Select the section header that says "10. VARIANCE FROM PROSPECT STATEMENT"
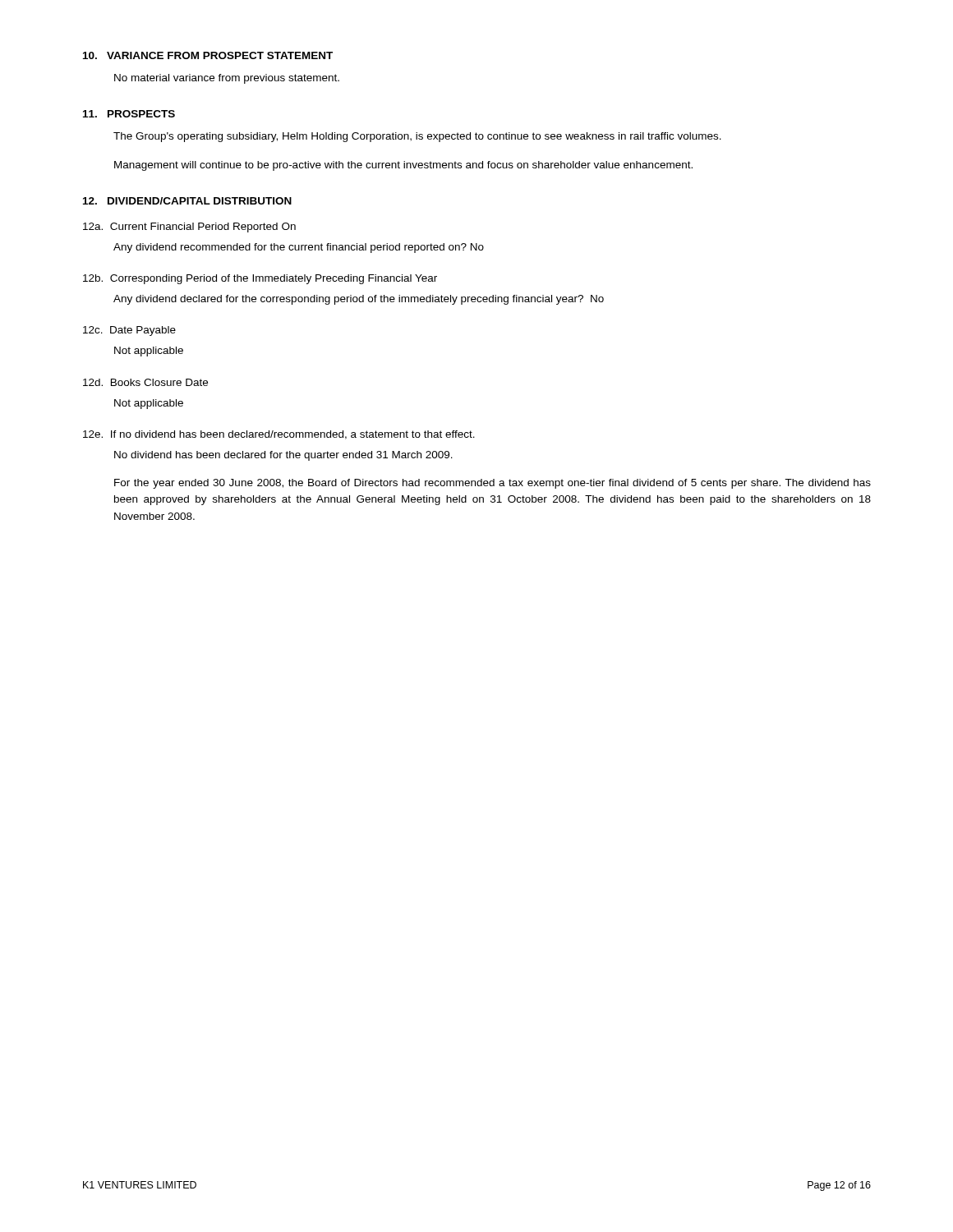 pos(208,55)
